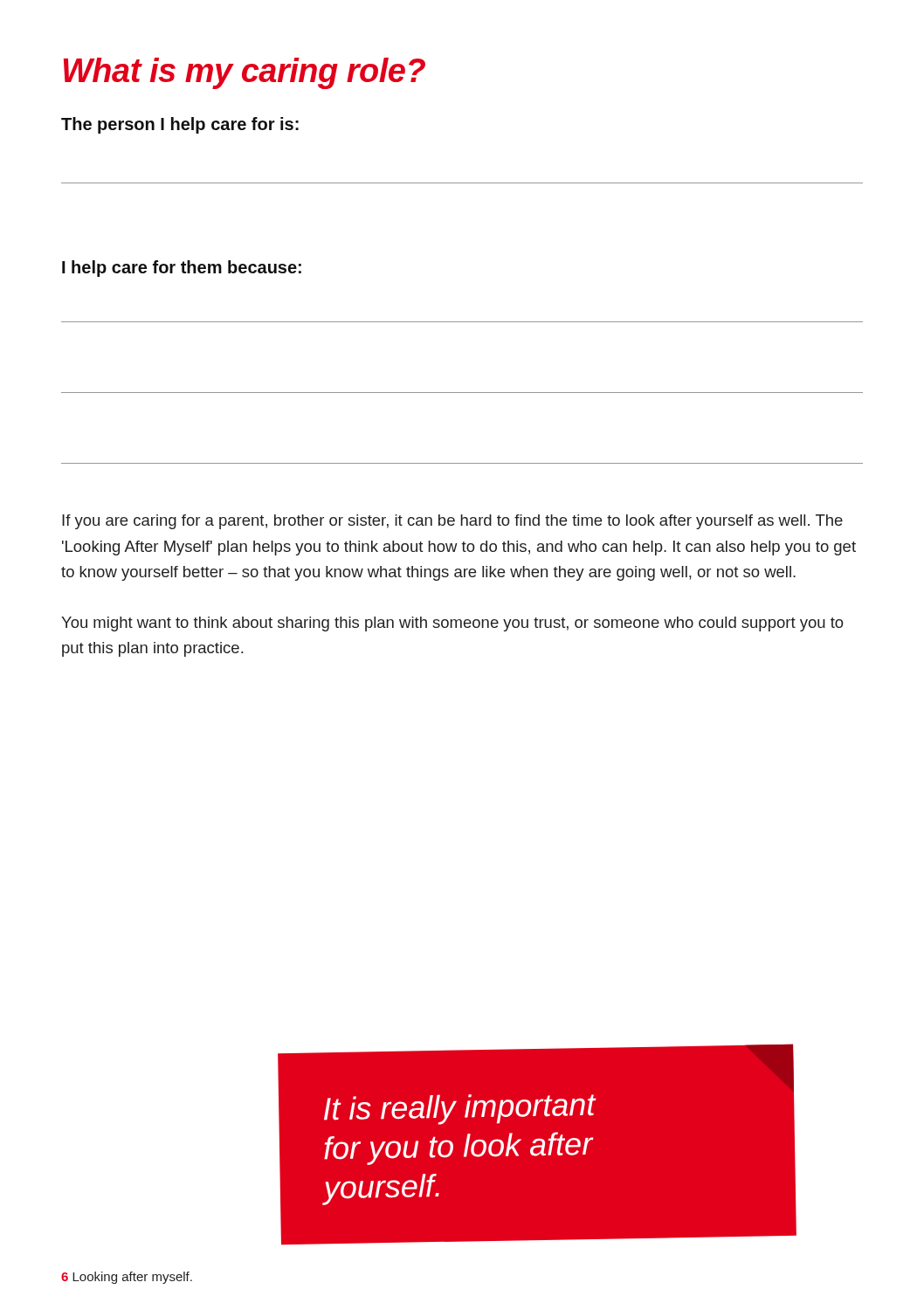
Task: Find the text block starting "If you are caring for a parent,"
Action: click(459, 546)
